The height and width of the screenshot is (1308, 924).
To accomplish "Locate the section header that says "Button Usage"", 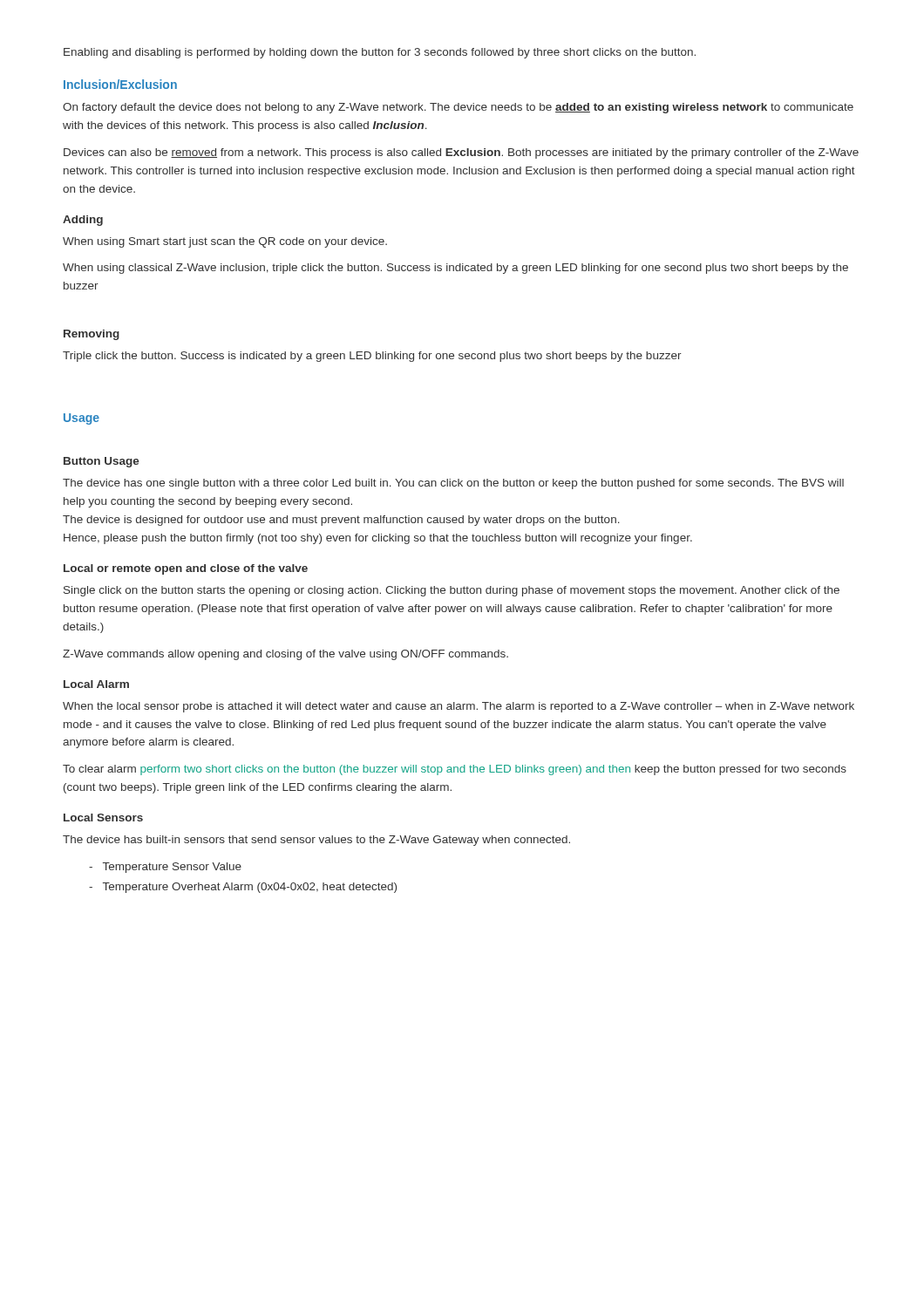I will [101, 461].
